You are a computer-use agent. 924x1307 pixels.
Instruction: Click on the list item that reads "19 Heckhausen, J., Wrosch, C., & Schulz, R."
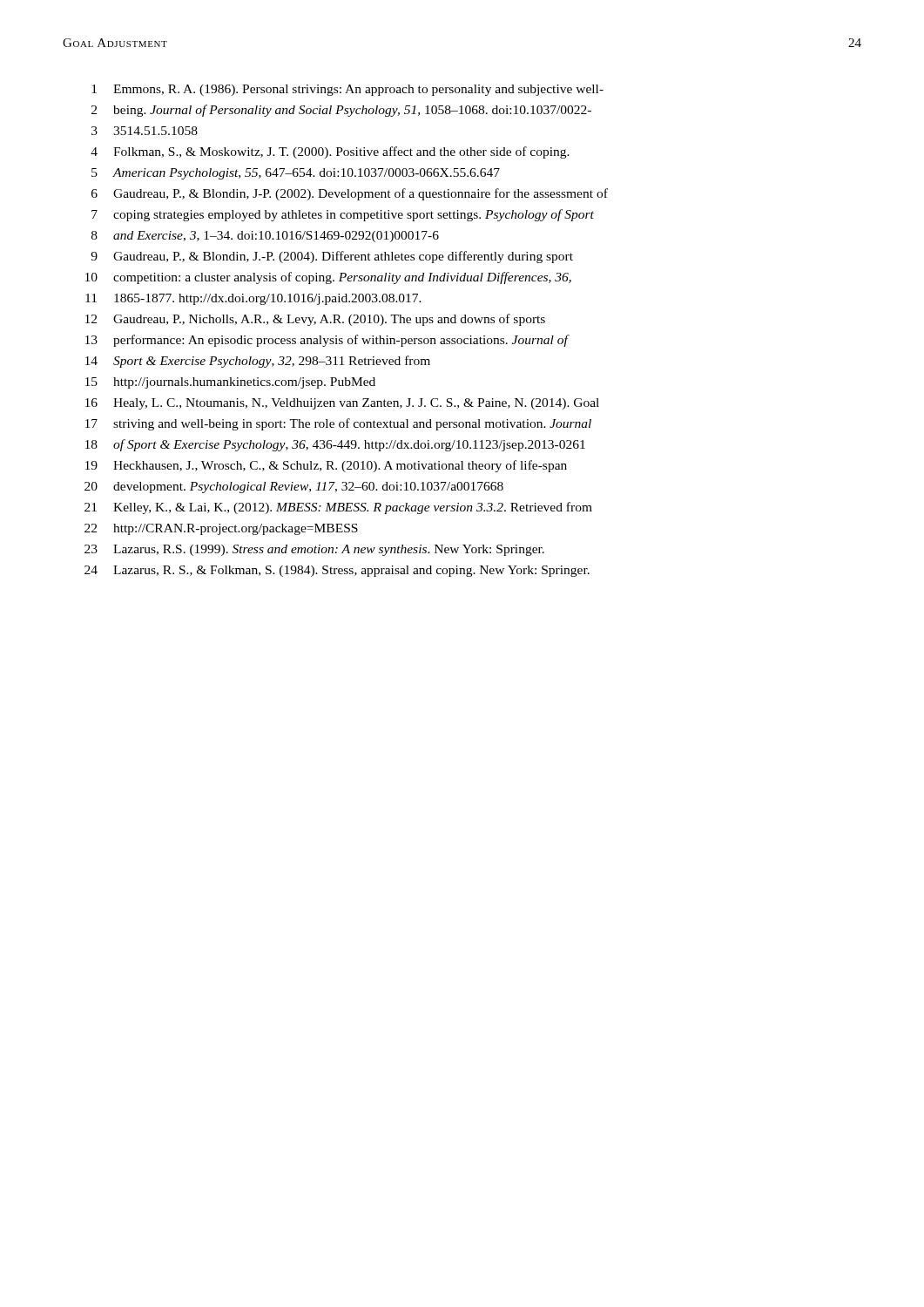pyautogui.click(x=315, y=466)
